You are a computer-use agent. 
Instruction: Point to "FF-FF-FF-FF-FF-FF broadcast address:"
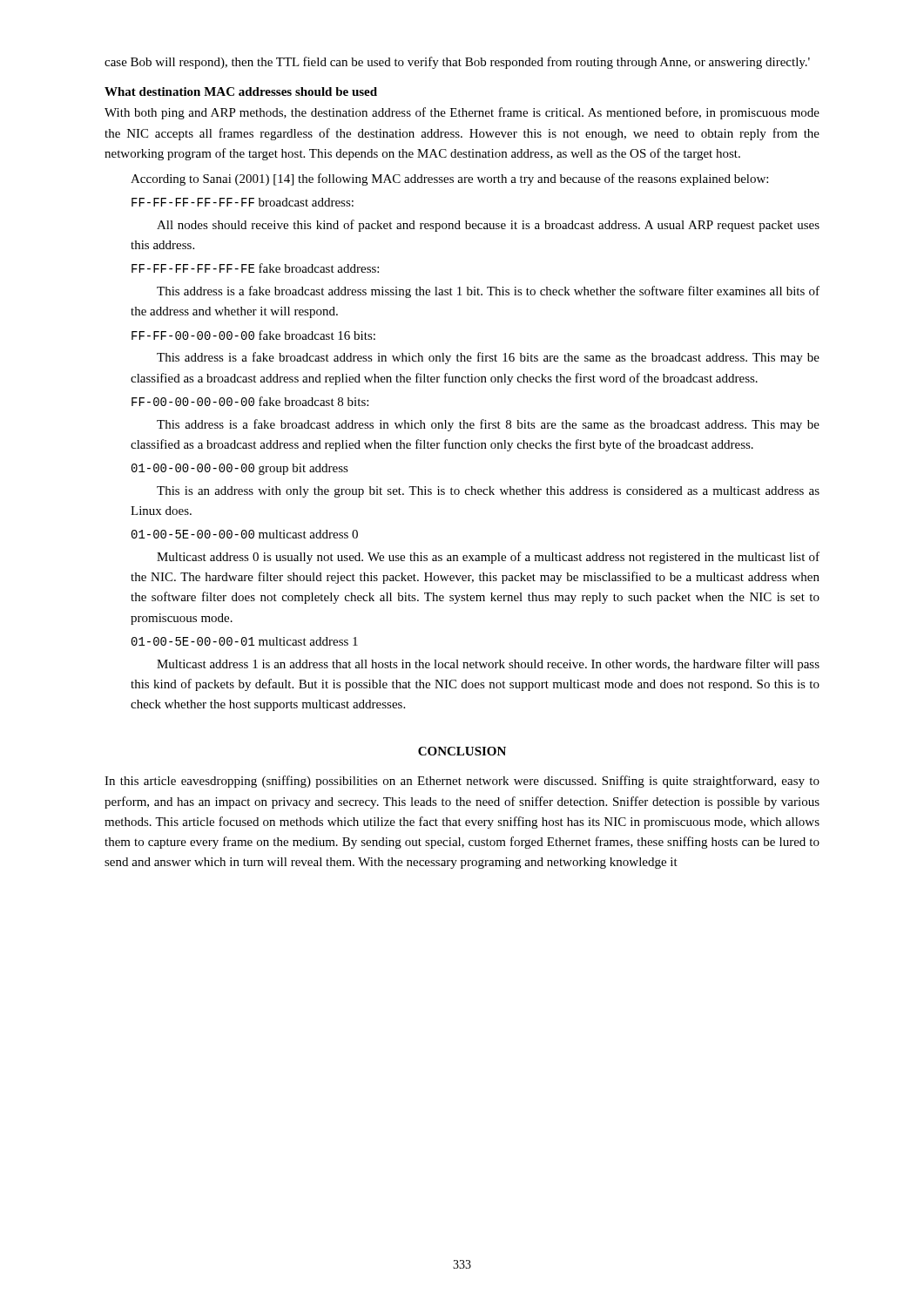(243, 202)
